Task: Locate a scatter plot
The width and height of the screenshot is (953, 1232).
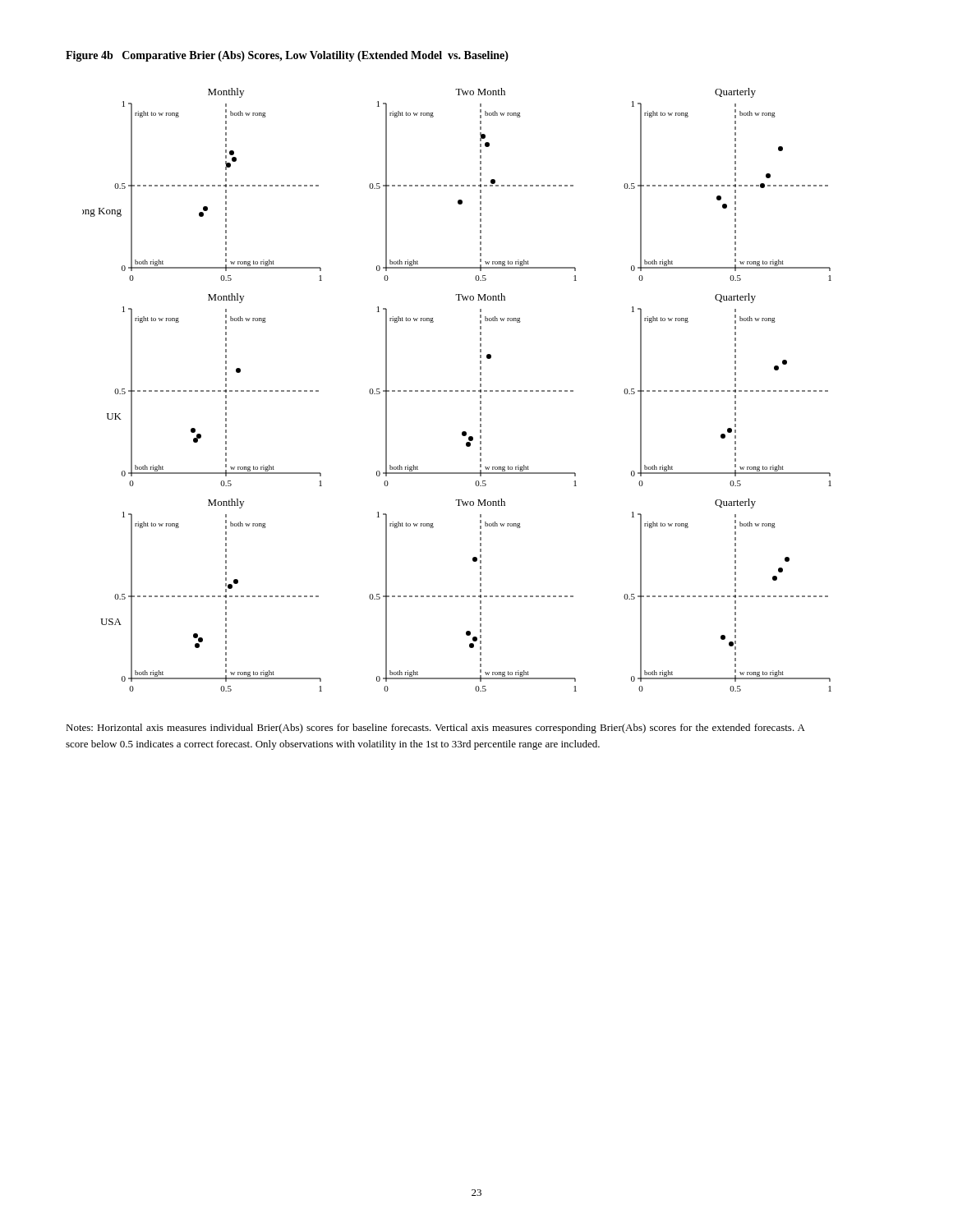Action: 476,391
